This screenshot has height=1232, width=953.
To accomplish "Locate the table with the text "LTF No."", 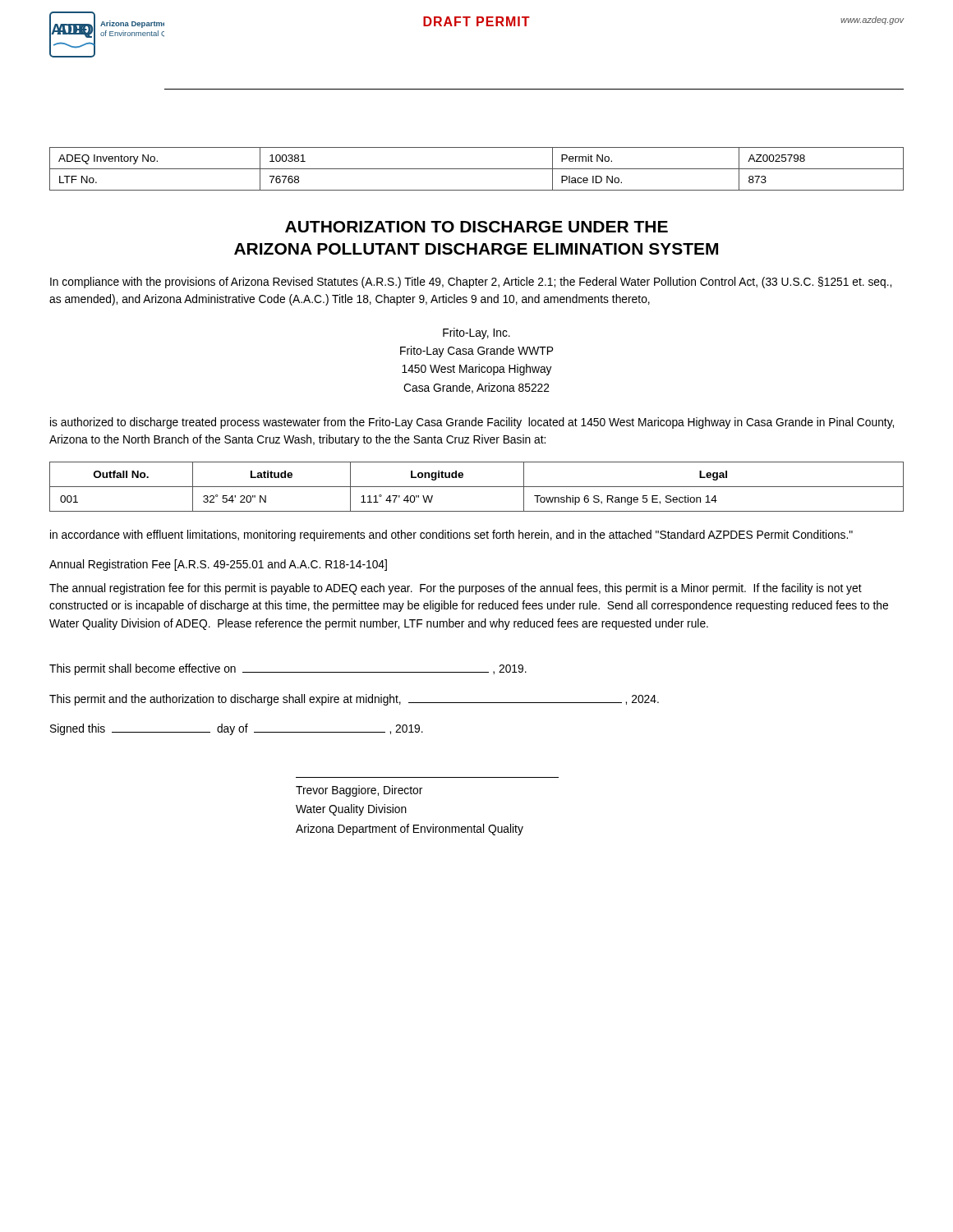I will point(476,169).
